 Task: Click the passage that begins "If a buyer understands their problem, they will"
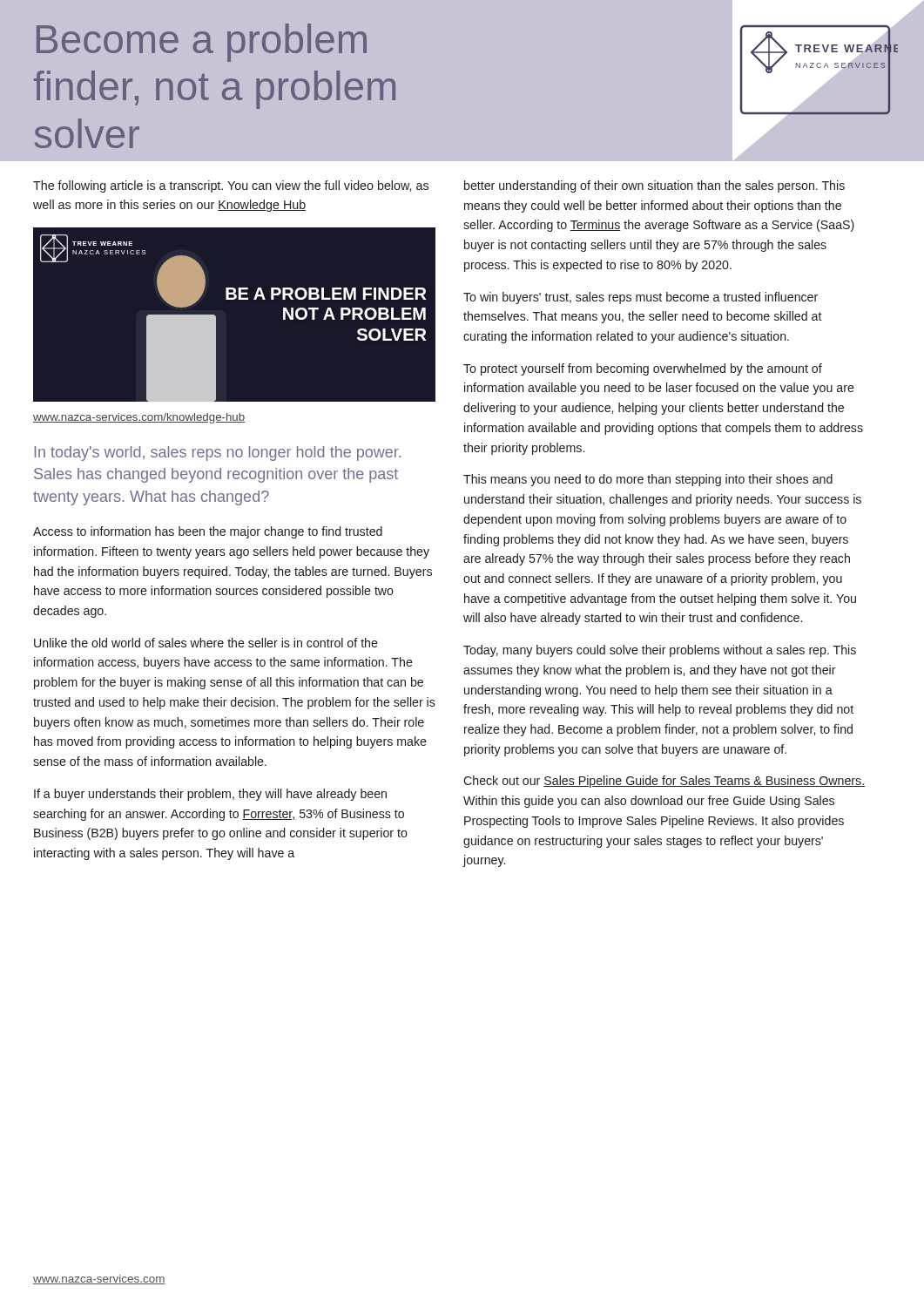point(220,823)
